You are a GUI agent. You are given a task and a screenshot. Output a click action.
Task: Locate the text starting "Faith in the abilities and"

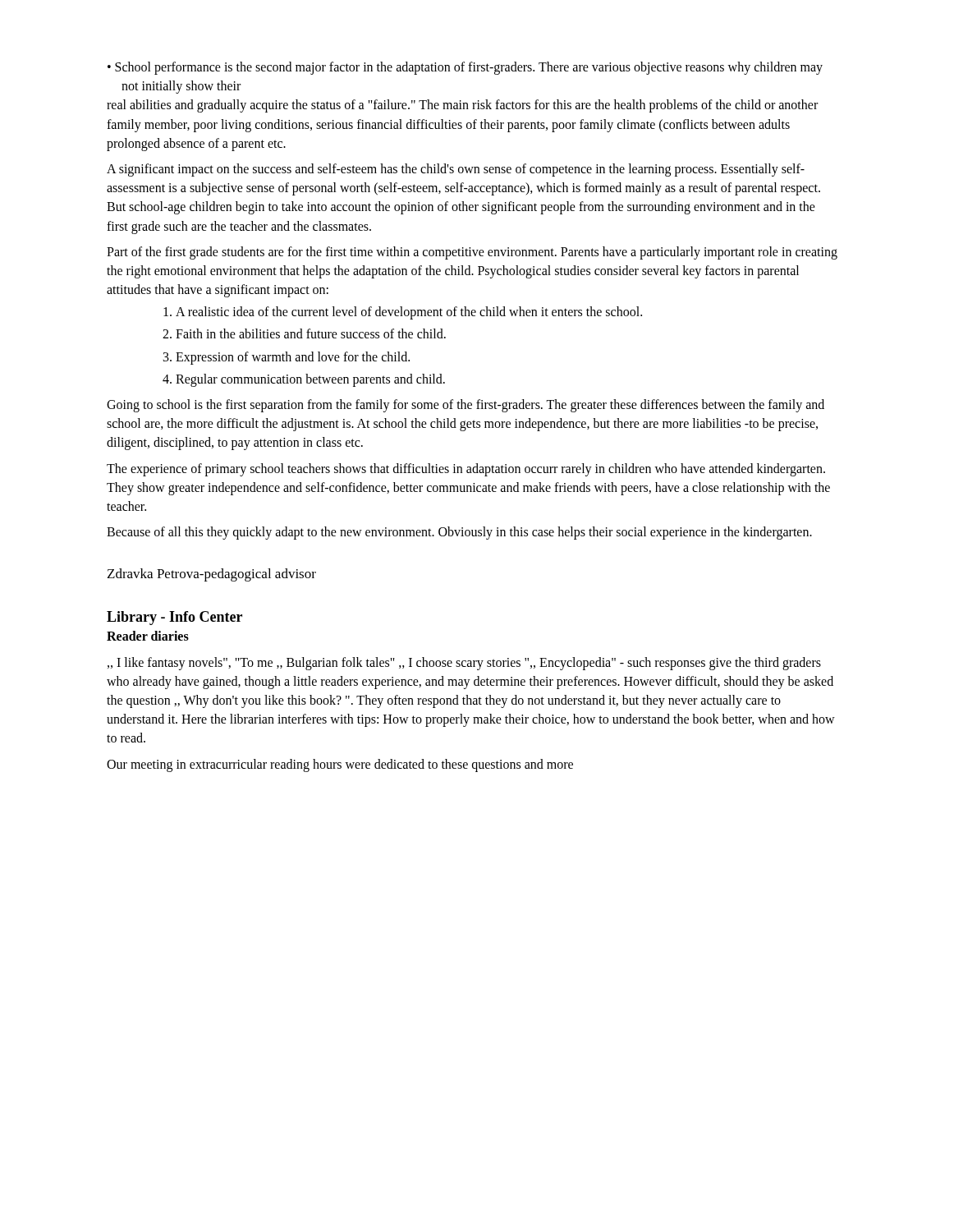[x=304, y=333]
